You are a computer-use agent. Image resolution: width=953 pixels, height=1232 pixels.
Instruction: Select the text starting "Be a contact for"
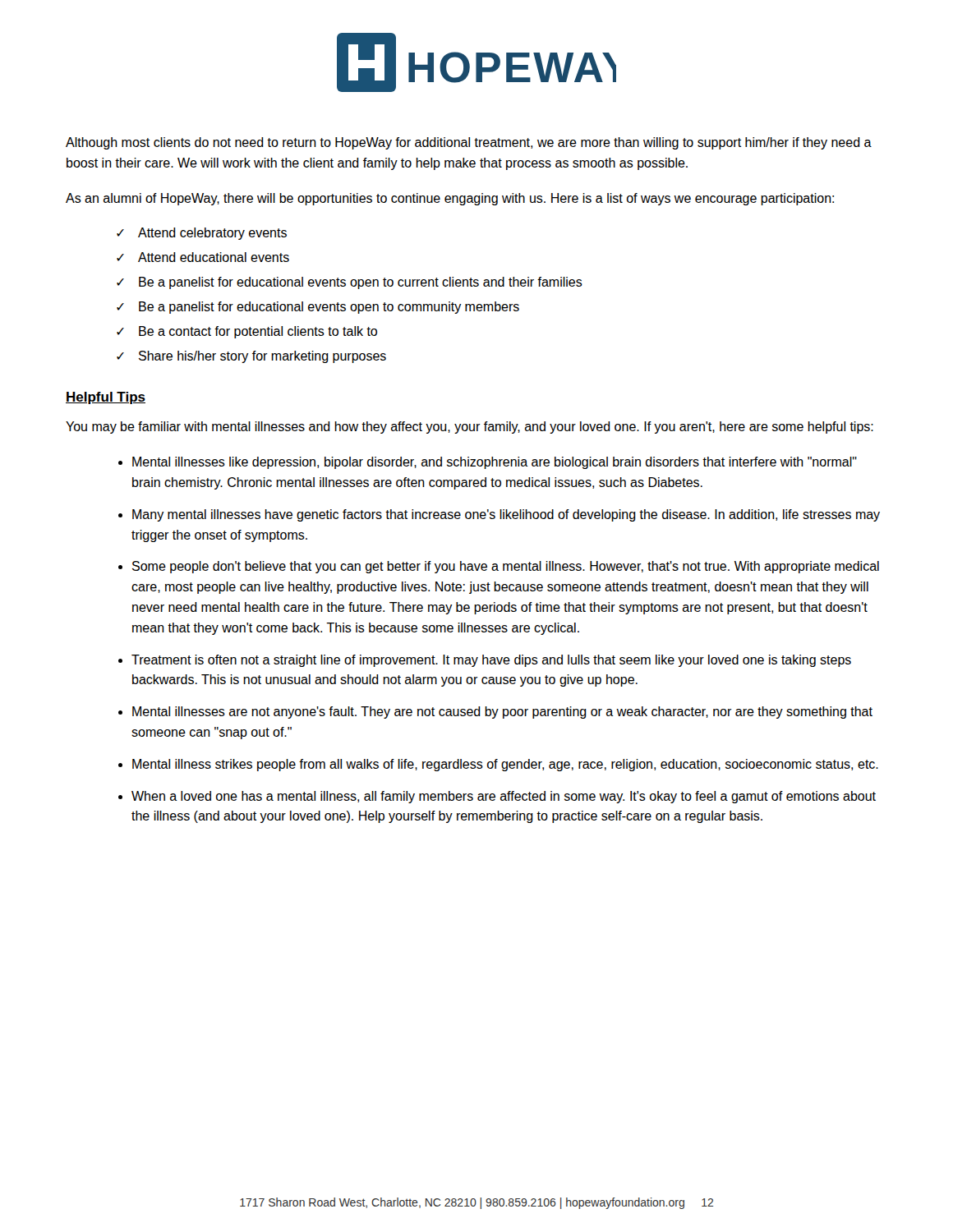[x=258, y=332]
